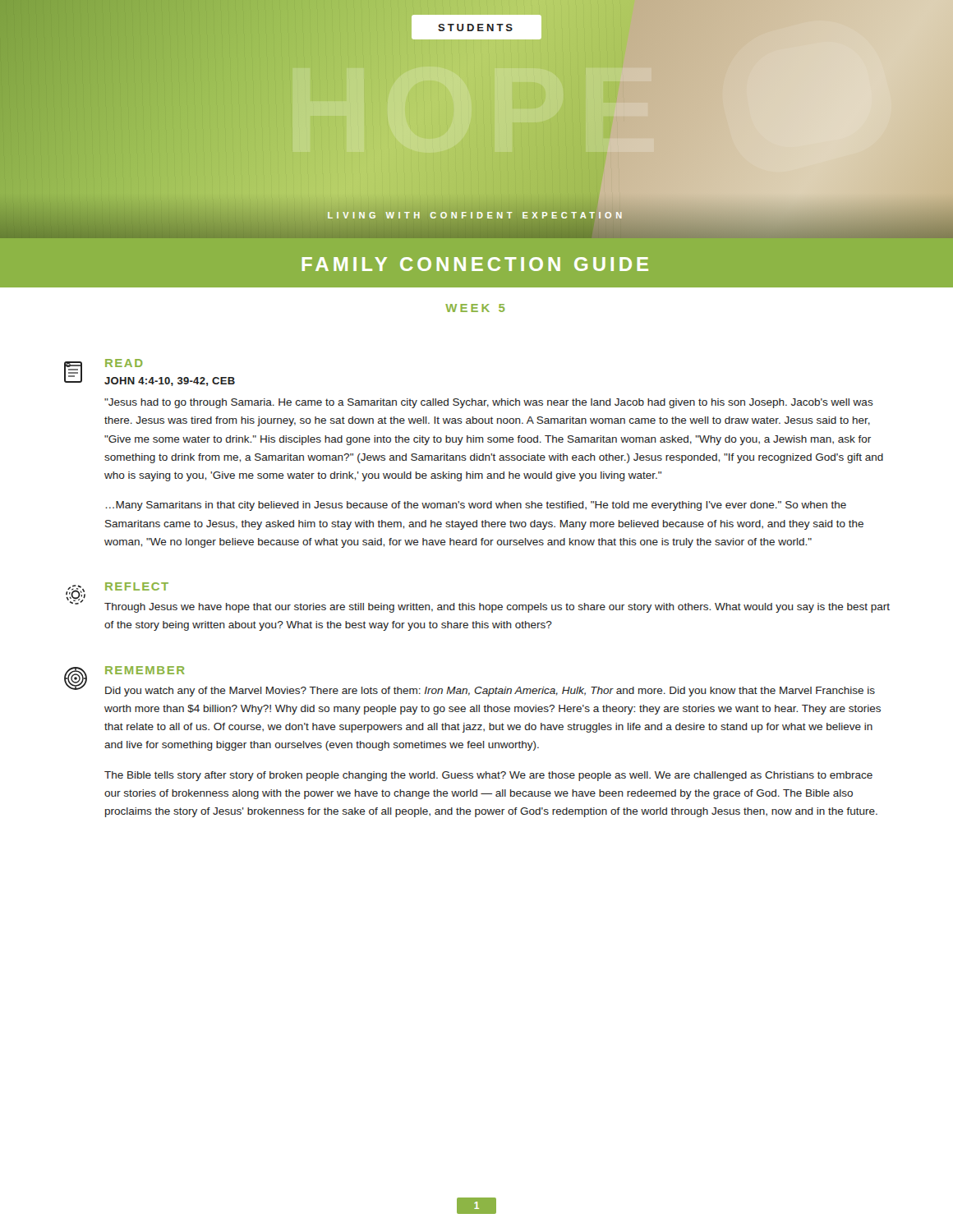
Task: Point to the text block starting "Did you watch any of the"
Action: (498, 751)
